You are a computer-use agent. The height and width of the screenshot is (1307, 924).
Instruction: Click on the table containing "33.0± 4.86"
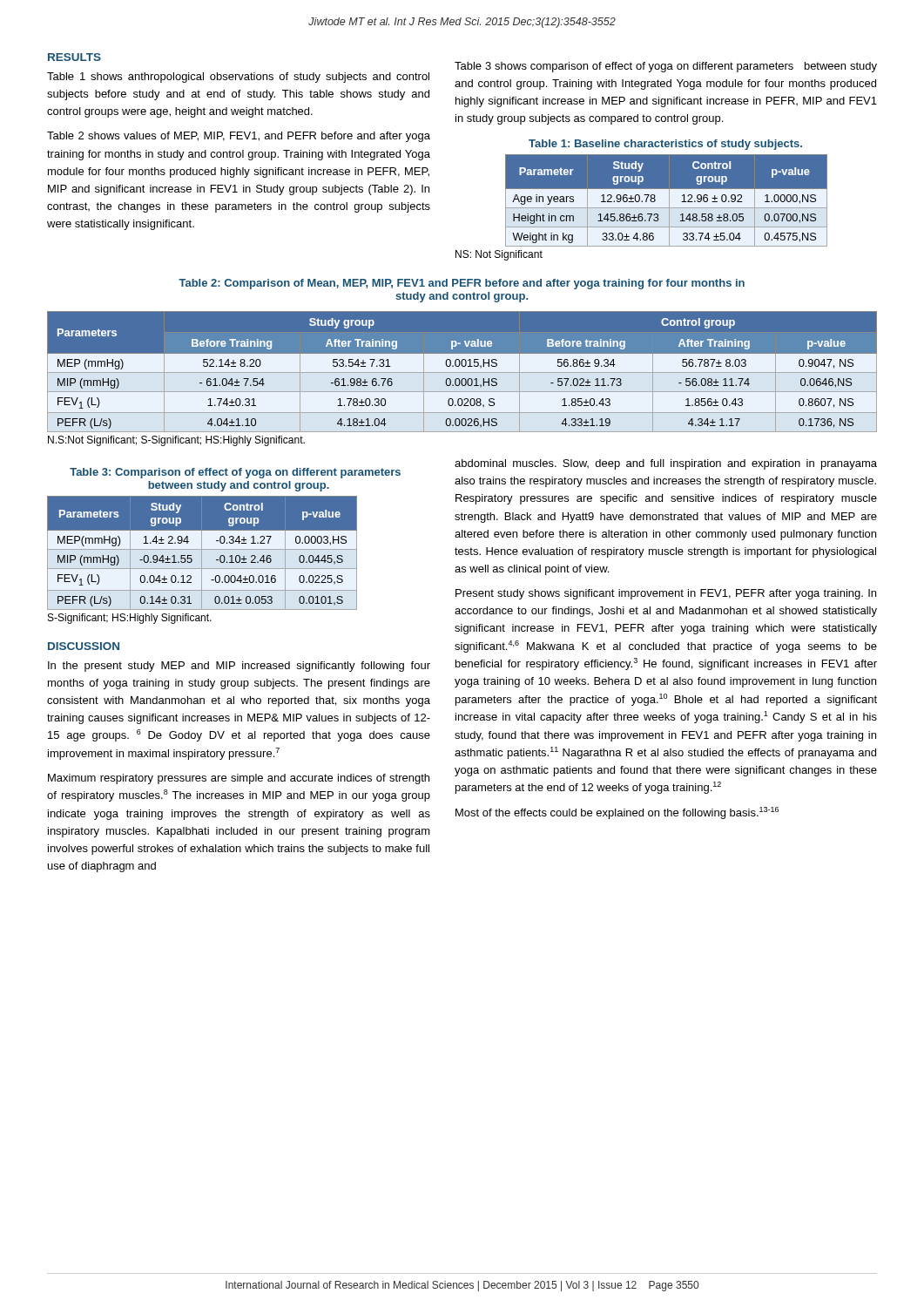coord(666,207)
